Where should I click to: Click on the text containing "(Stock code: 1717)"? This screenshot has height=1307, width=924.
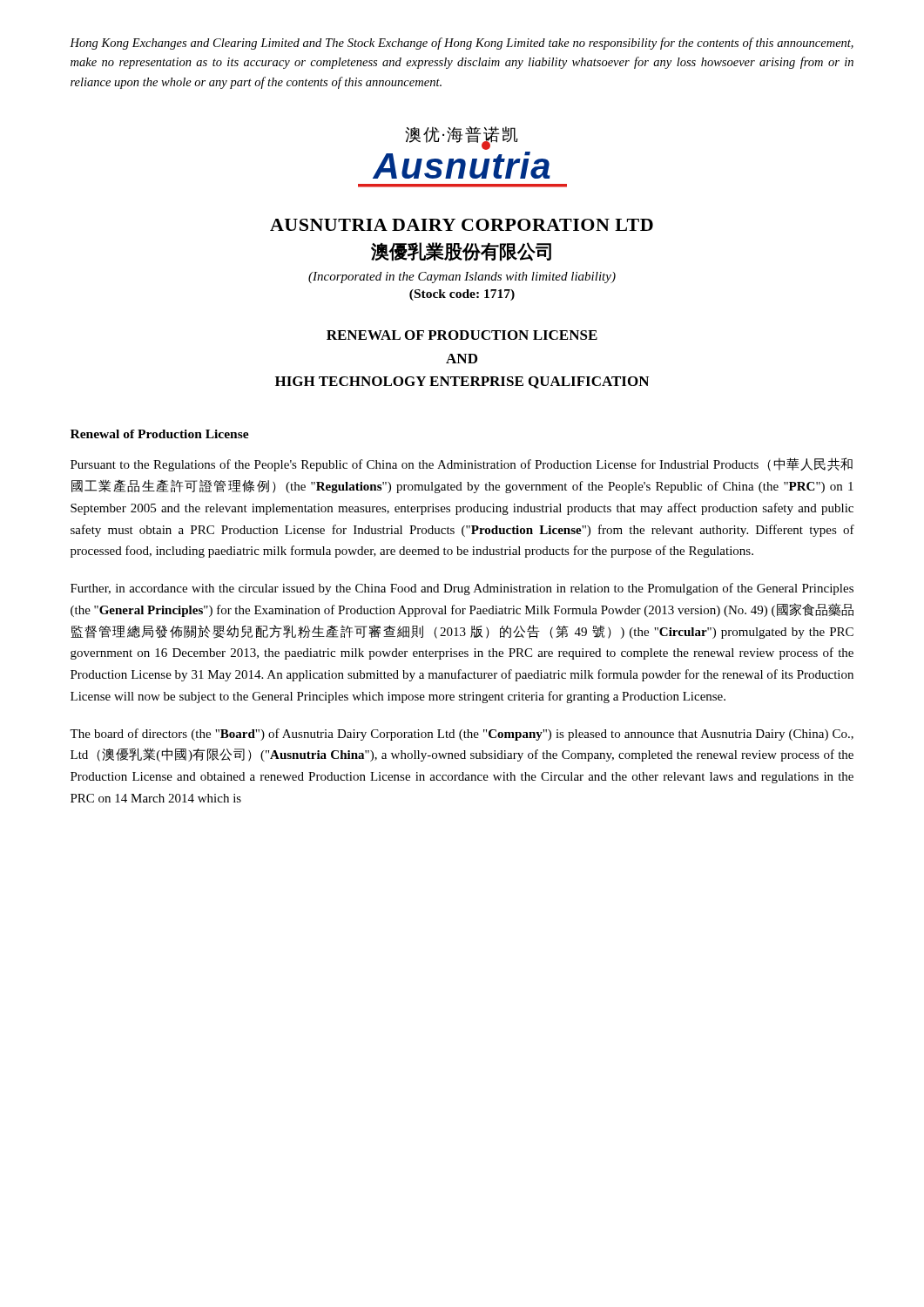click(x=462, y=294)
